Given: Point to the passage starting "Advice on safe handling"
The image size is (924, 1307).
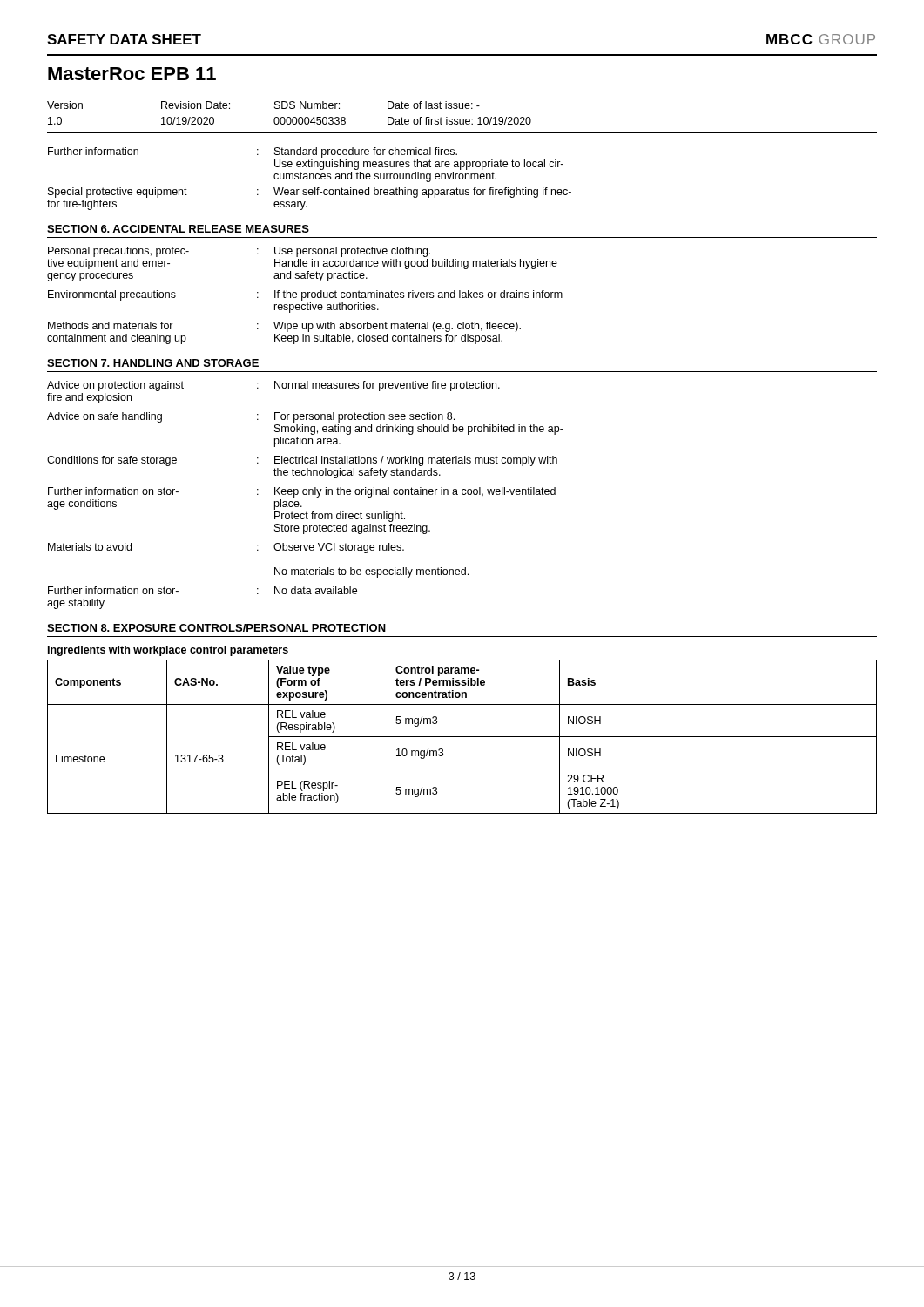Looking at the screenshot, I should point(462,429).
